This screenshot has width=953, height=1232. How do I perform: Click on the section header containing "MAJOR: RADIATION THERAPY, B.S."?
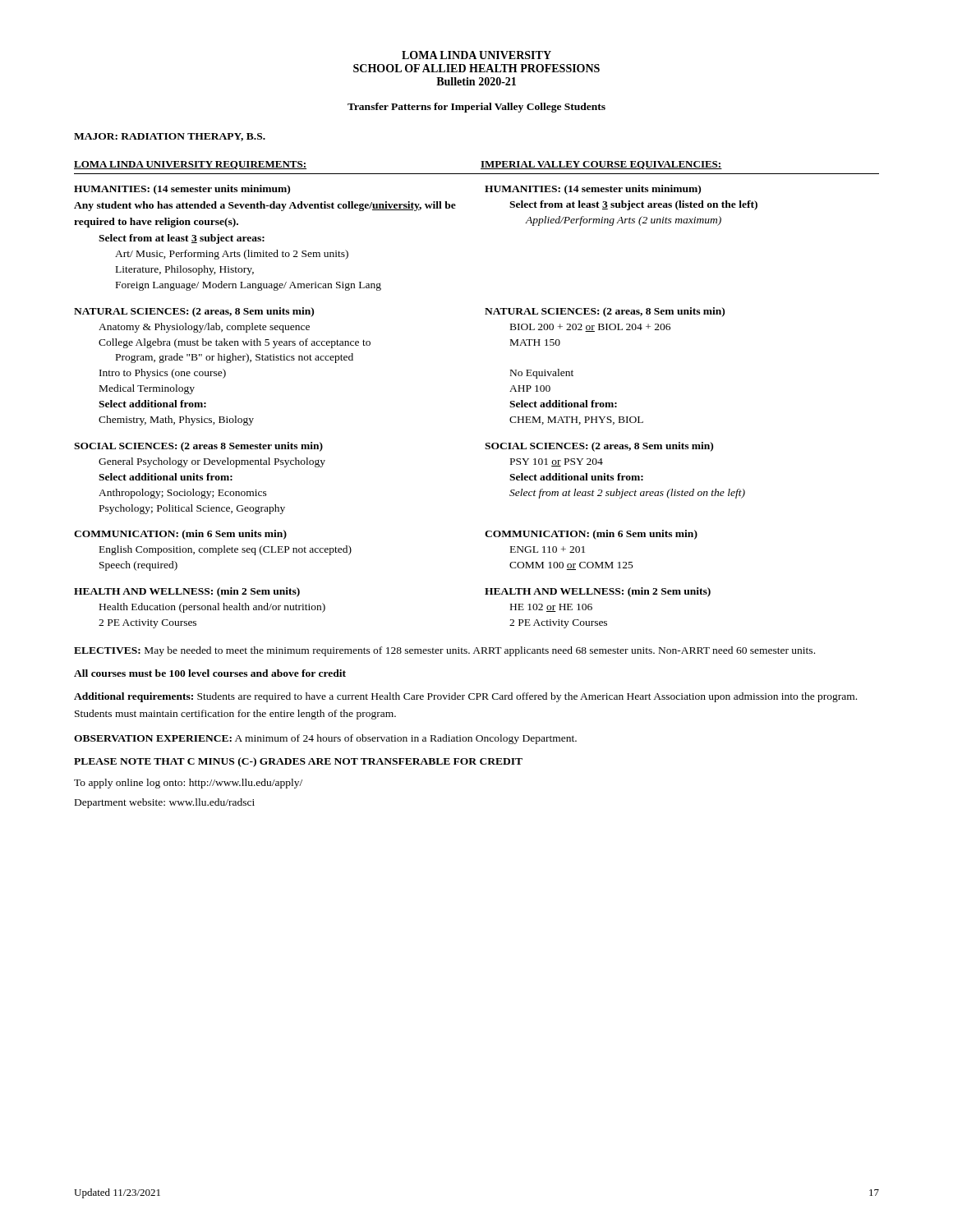(170, 136)
